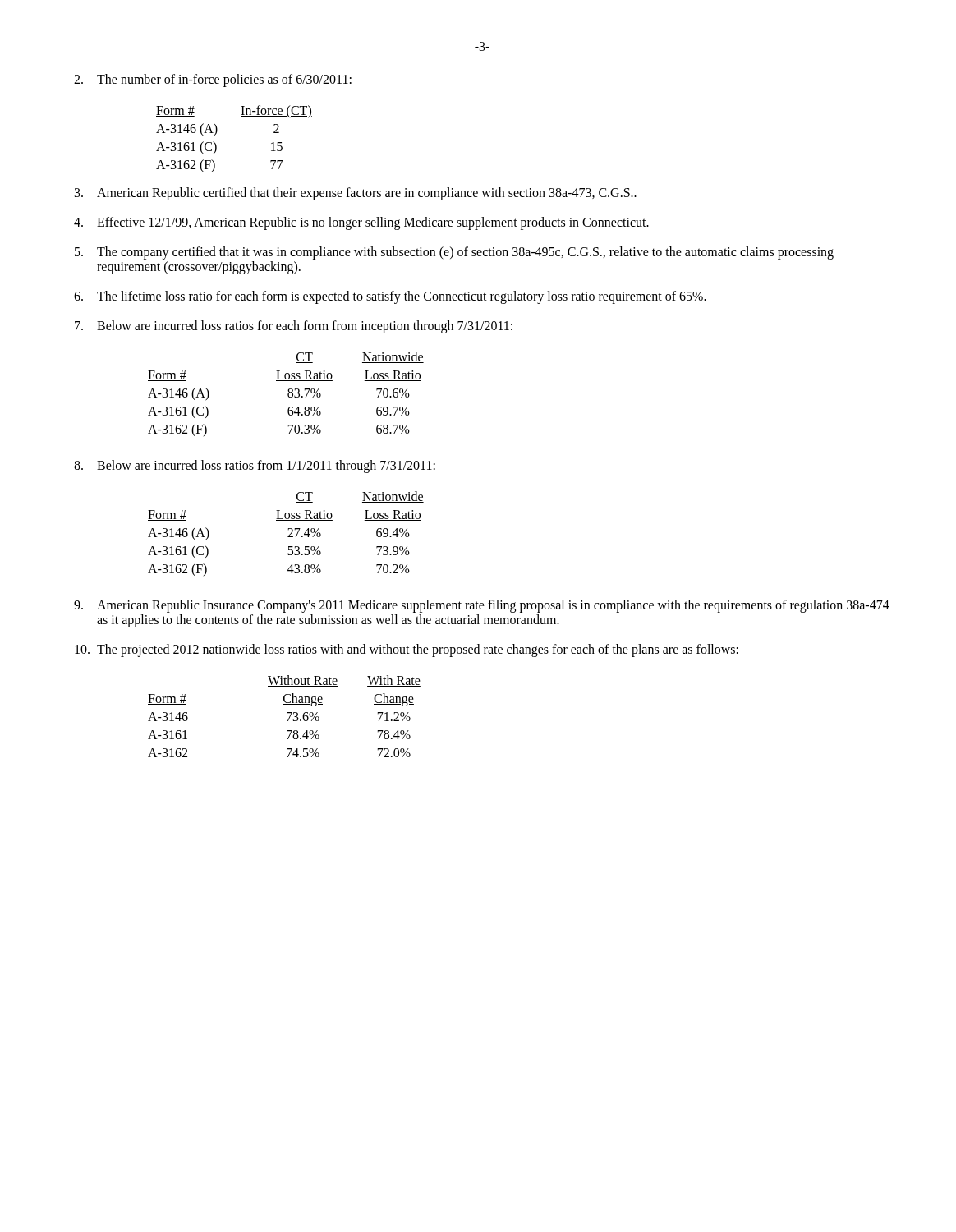The height and width of the screenshot is (1232, 956).
Task: Select the text block starting "9. American Republic Insurance Company's"
Action: point(482,613)
